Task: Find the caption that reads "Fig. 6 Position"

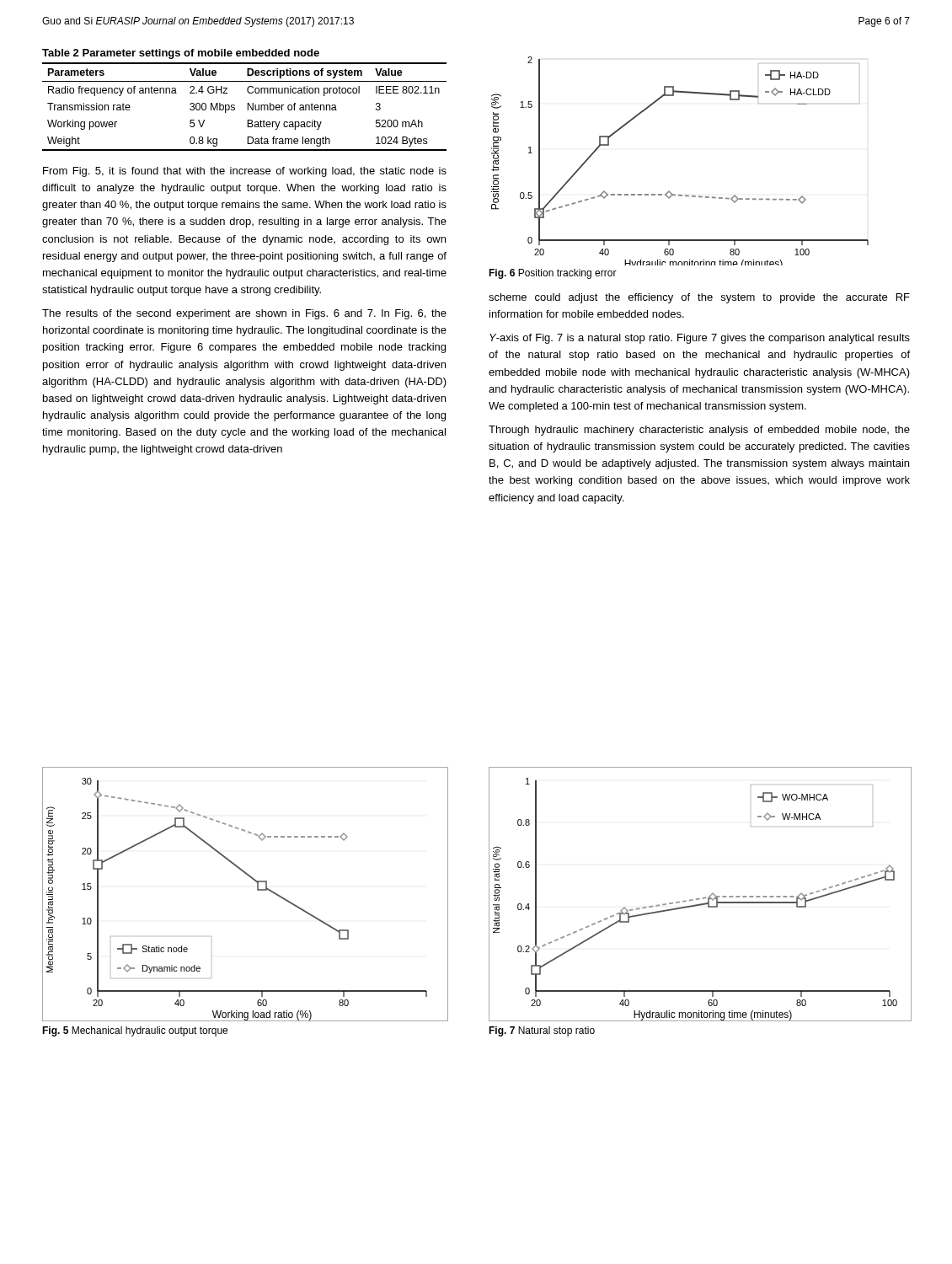Action: coord(552,273)
